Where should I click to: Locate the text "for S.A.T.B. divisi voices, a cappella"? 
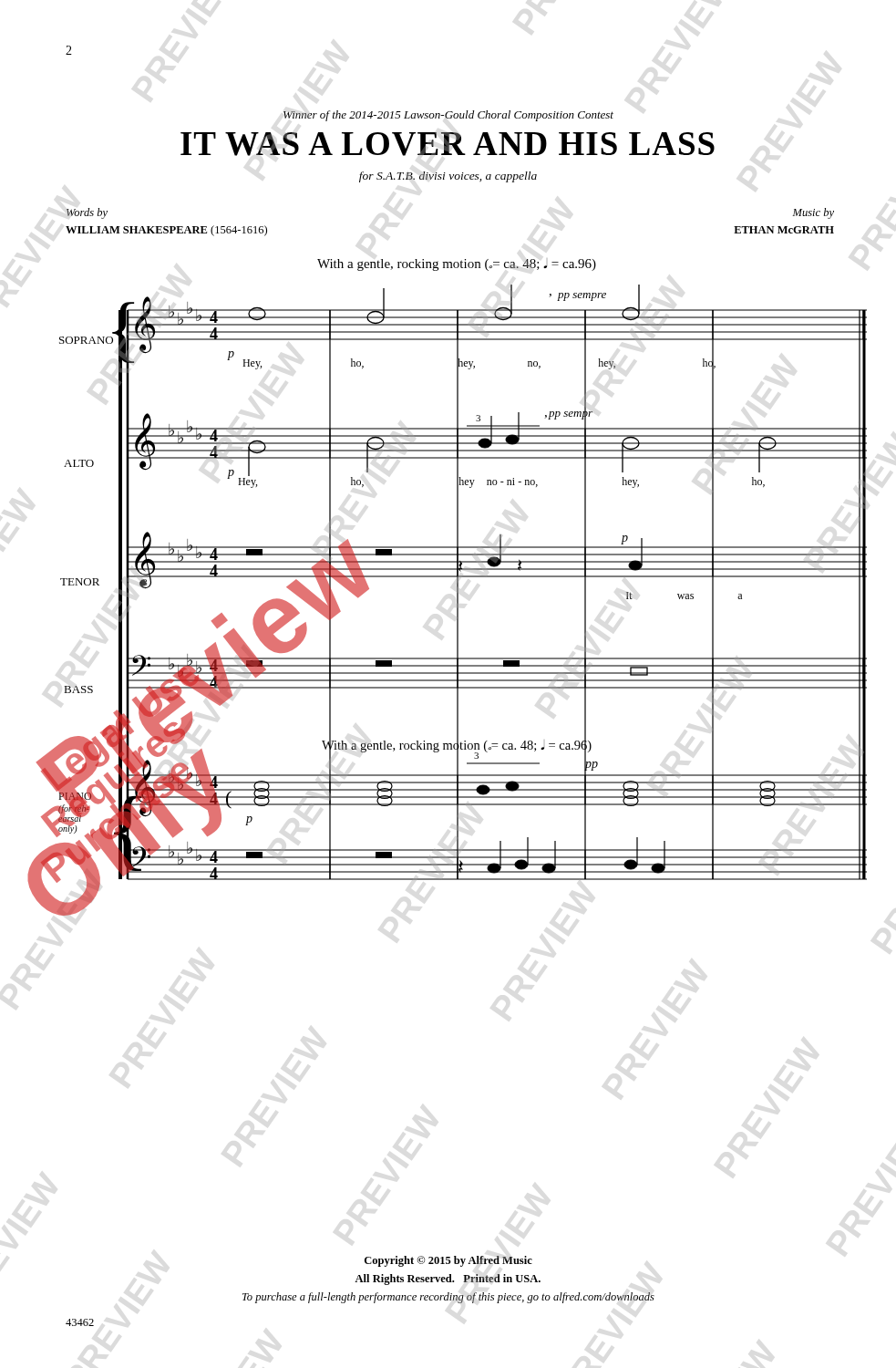tap(448, 176)
